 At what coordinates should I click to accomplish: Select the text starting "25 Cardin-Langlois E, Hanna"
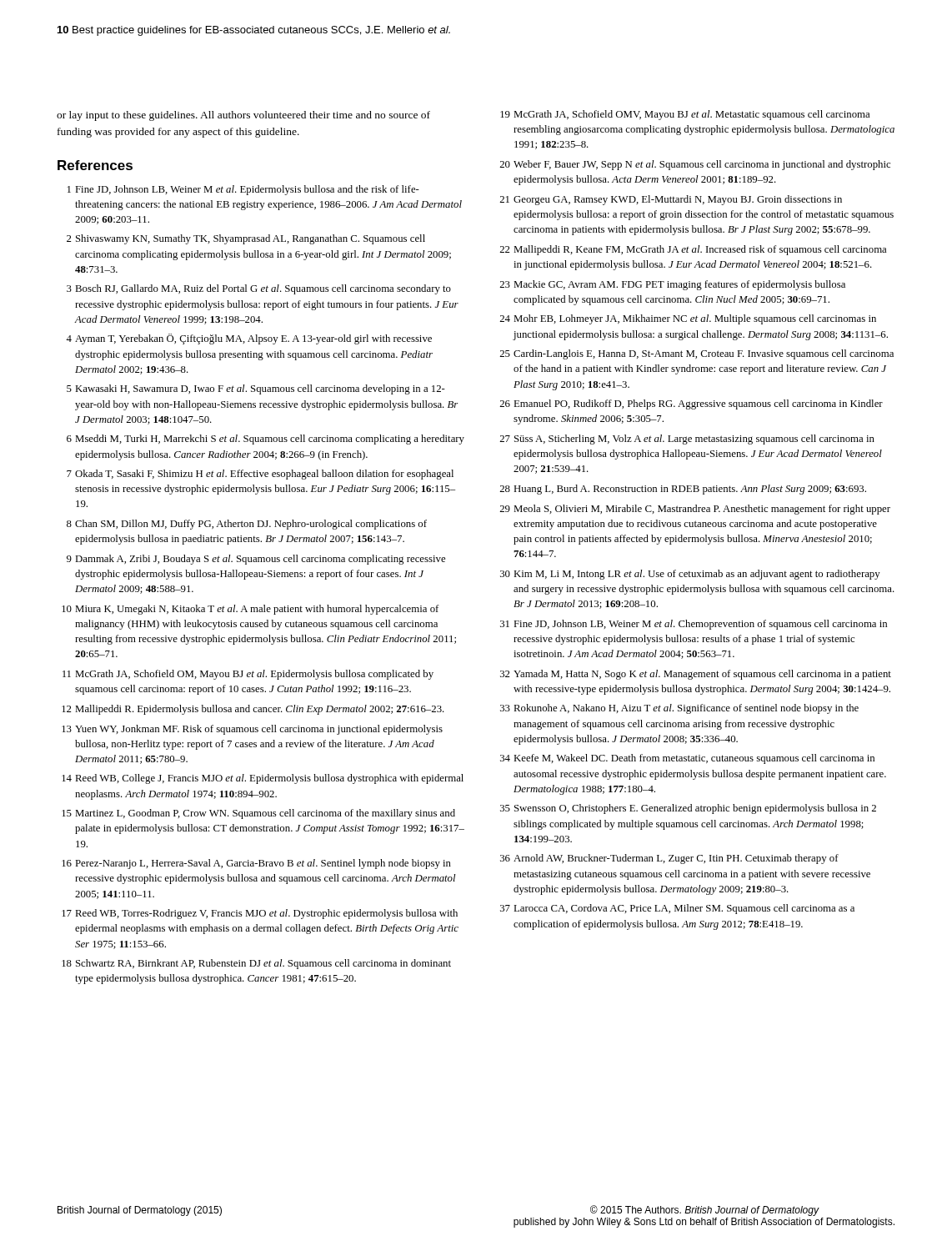(x=695, y=369)
